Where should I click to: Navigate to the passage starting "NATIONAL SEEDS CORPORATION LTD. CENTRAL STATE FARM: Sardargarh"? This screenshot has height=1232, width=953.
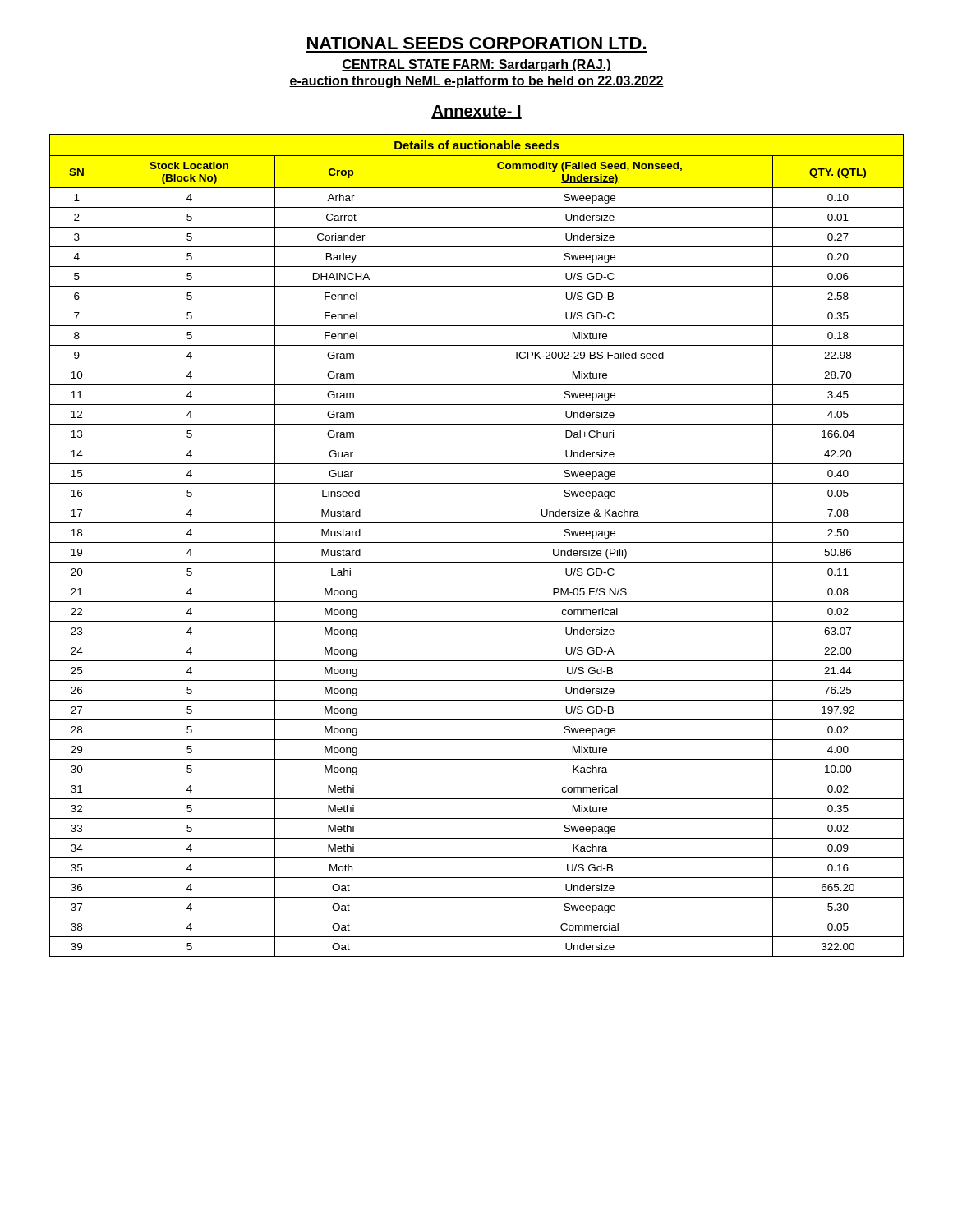pyautogui.click(x=476, y=61)
